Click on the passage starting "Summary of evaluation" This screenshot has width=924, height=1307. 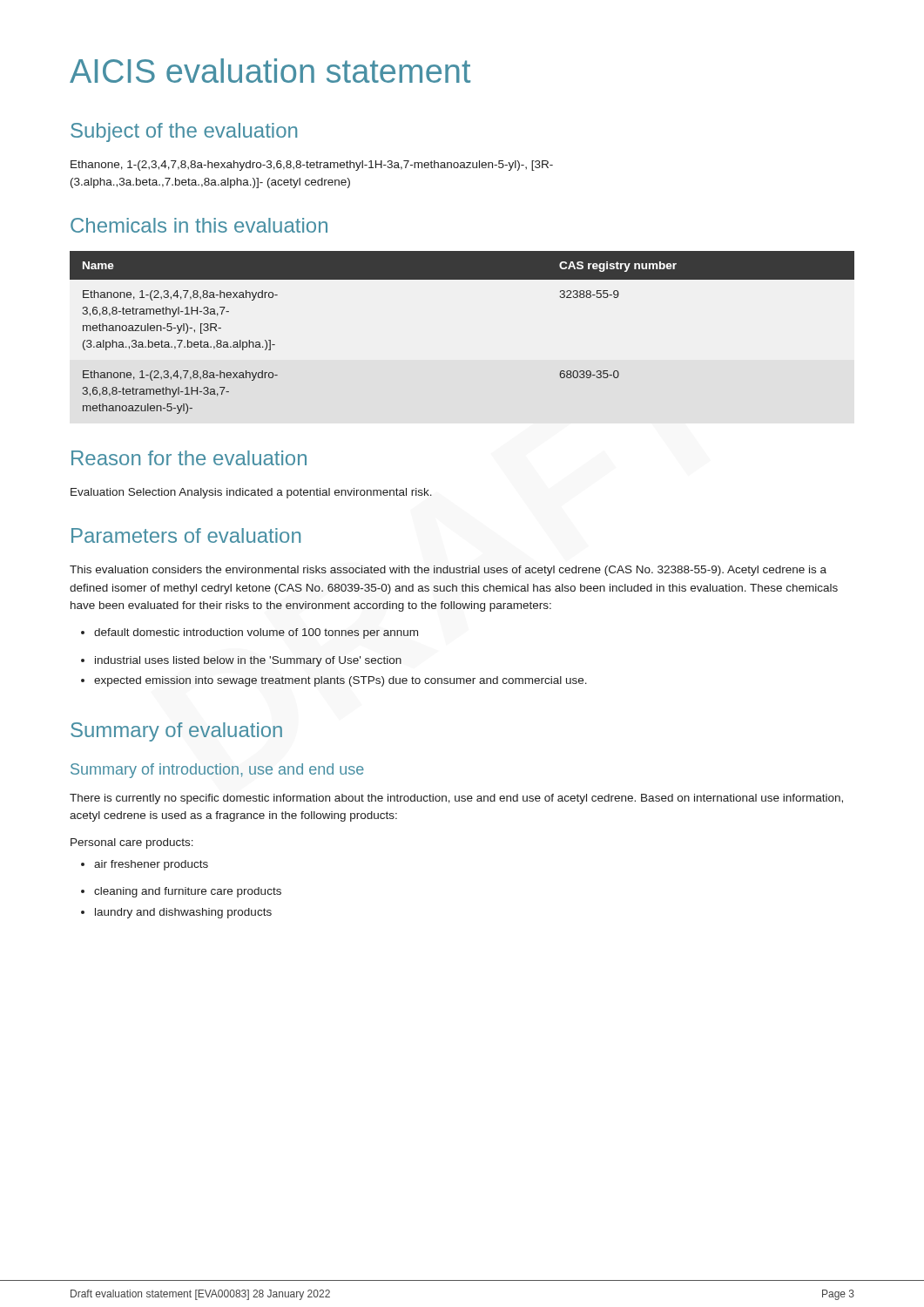click(x=176, y=732)
